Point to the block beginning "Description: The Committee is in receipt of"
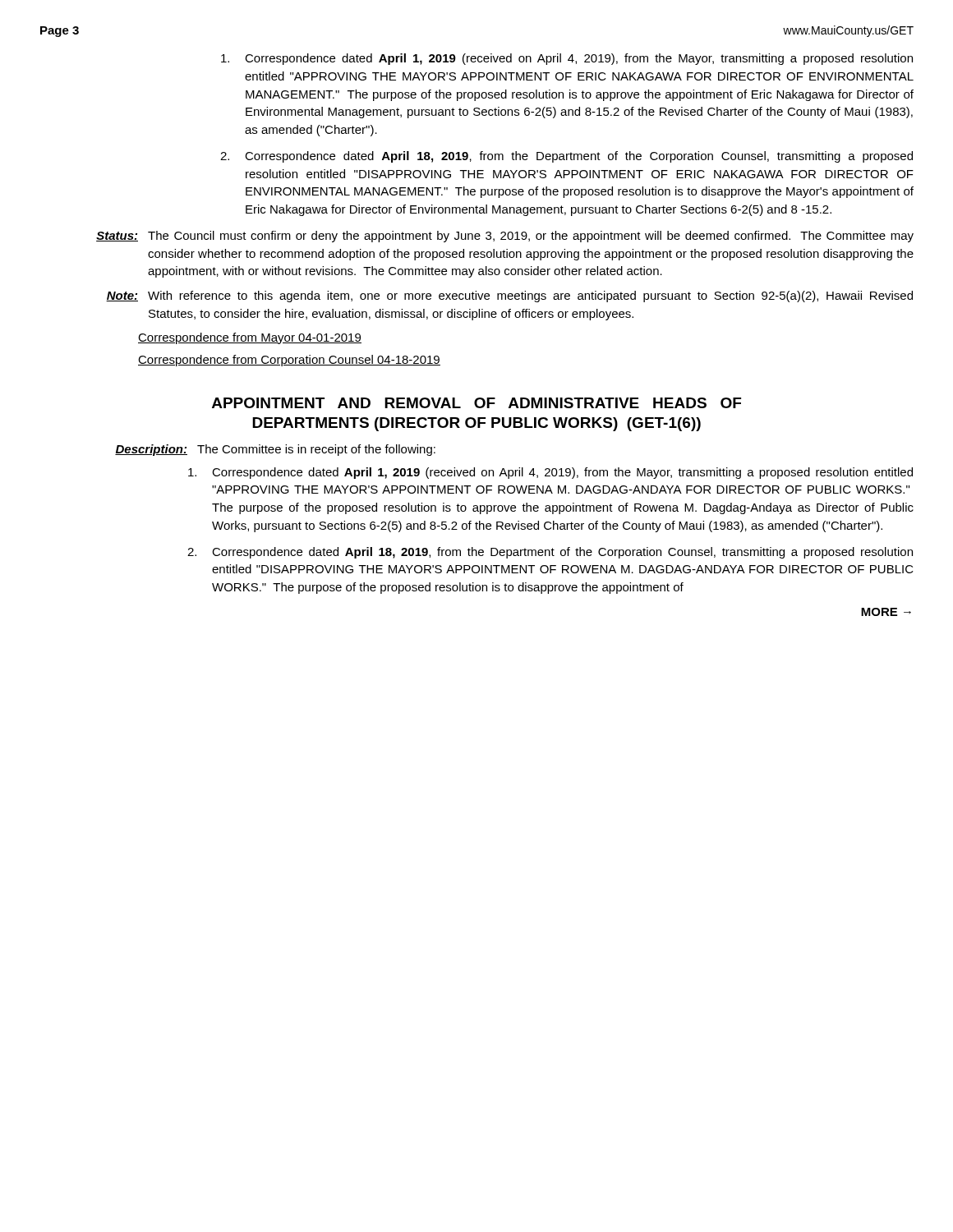The image size is (953, 1232). point(275,450)
